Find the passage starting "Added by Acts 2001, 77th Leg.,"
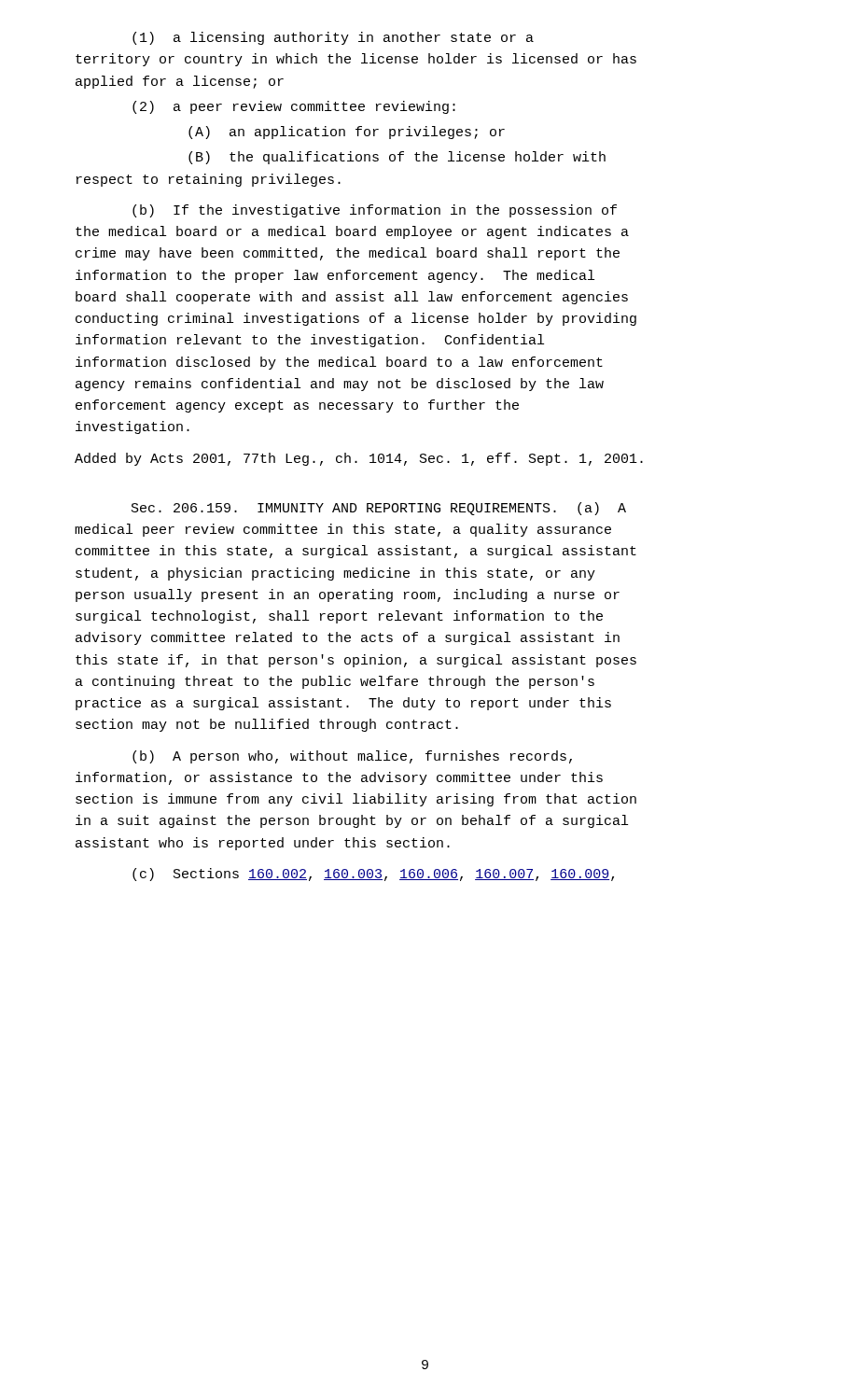 point(360,459)
